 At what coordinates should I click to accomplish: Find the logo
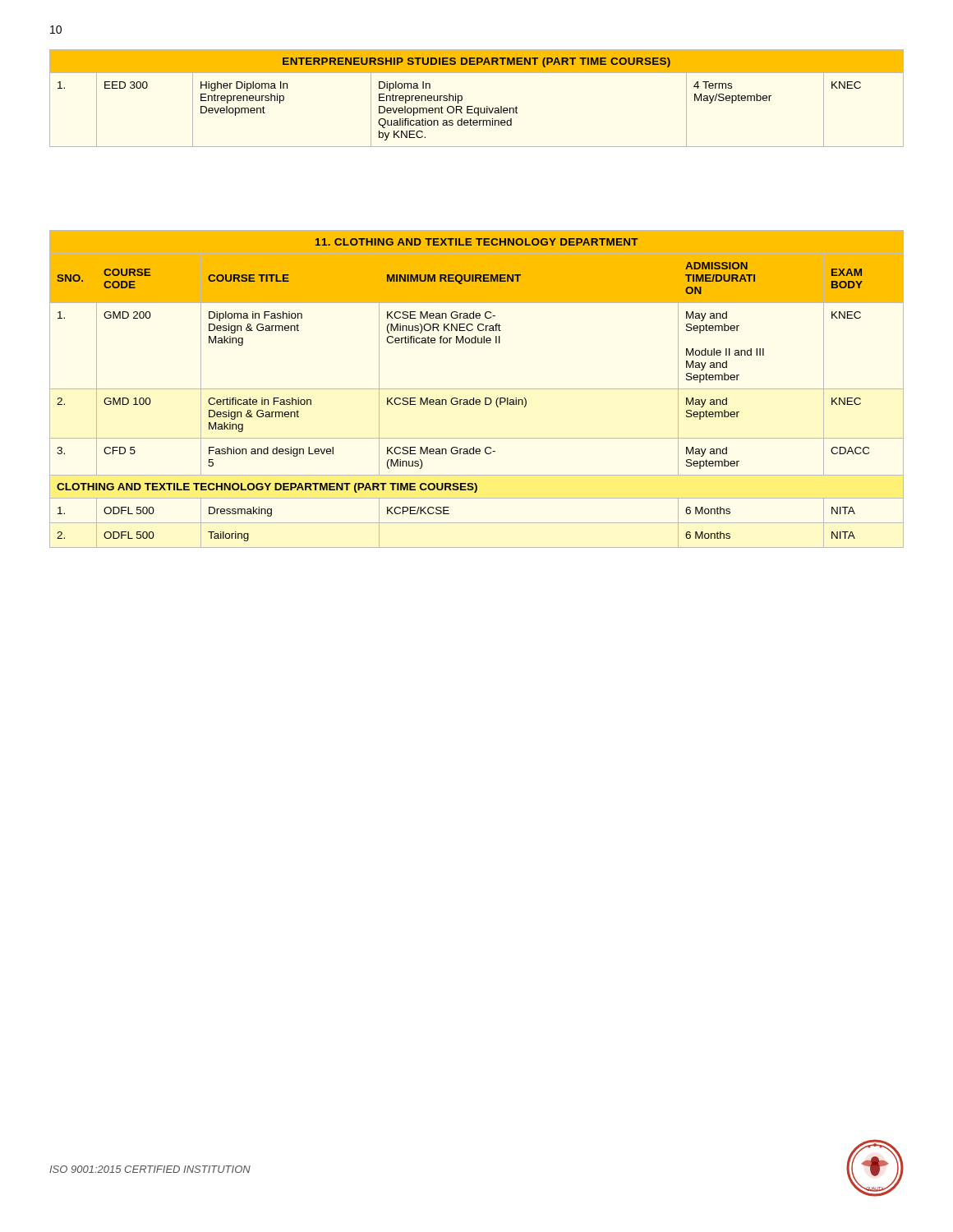click(x=875, y=1169)
